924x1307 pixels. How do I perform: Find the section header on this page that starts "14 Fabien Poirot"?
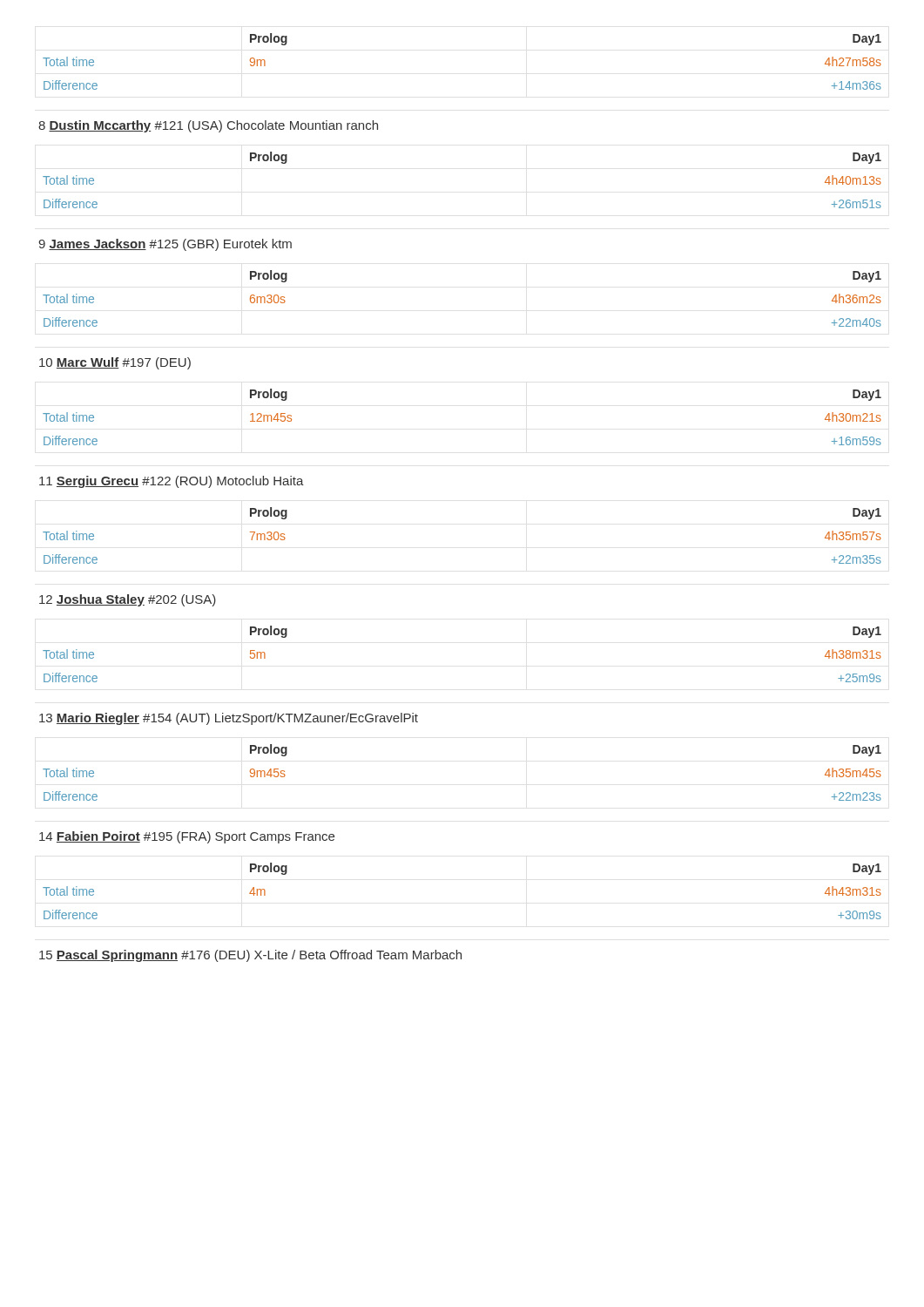coord(187,836)
